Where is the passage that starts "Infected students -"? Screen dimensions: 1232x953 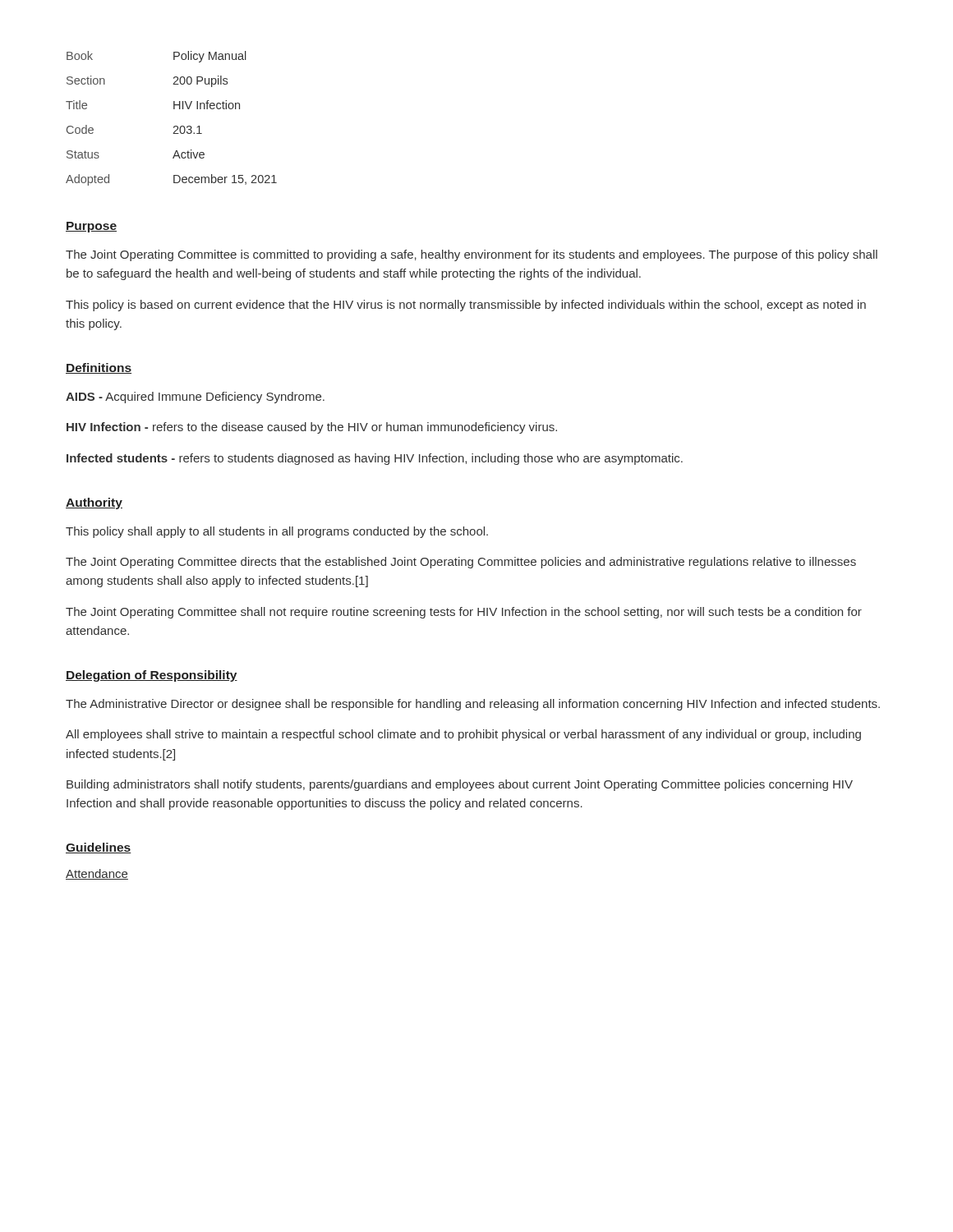click(375, 458)
